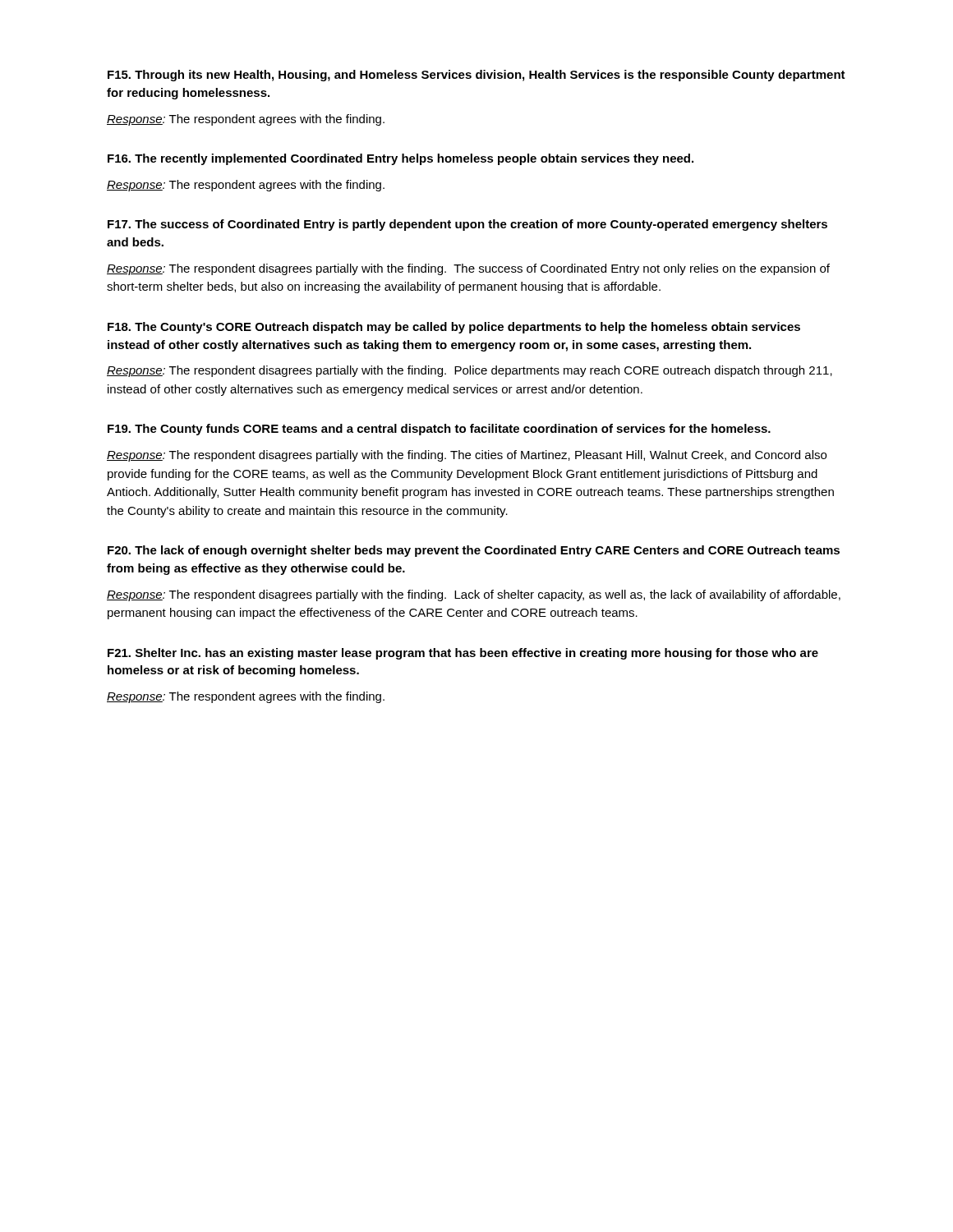Find the passage starting "F17. The success of Coordinated Entry is"
953x1232 pixels.
(467, 233)
